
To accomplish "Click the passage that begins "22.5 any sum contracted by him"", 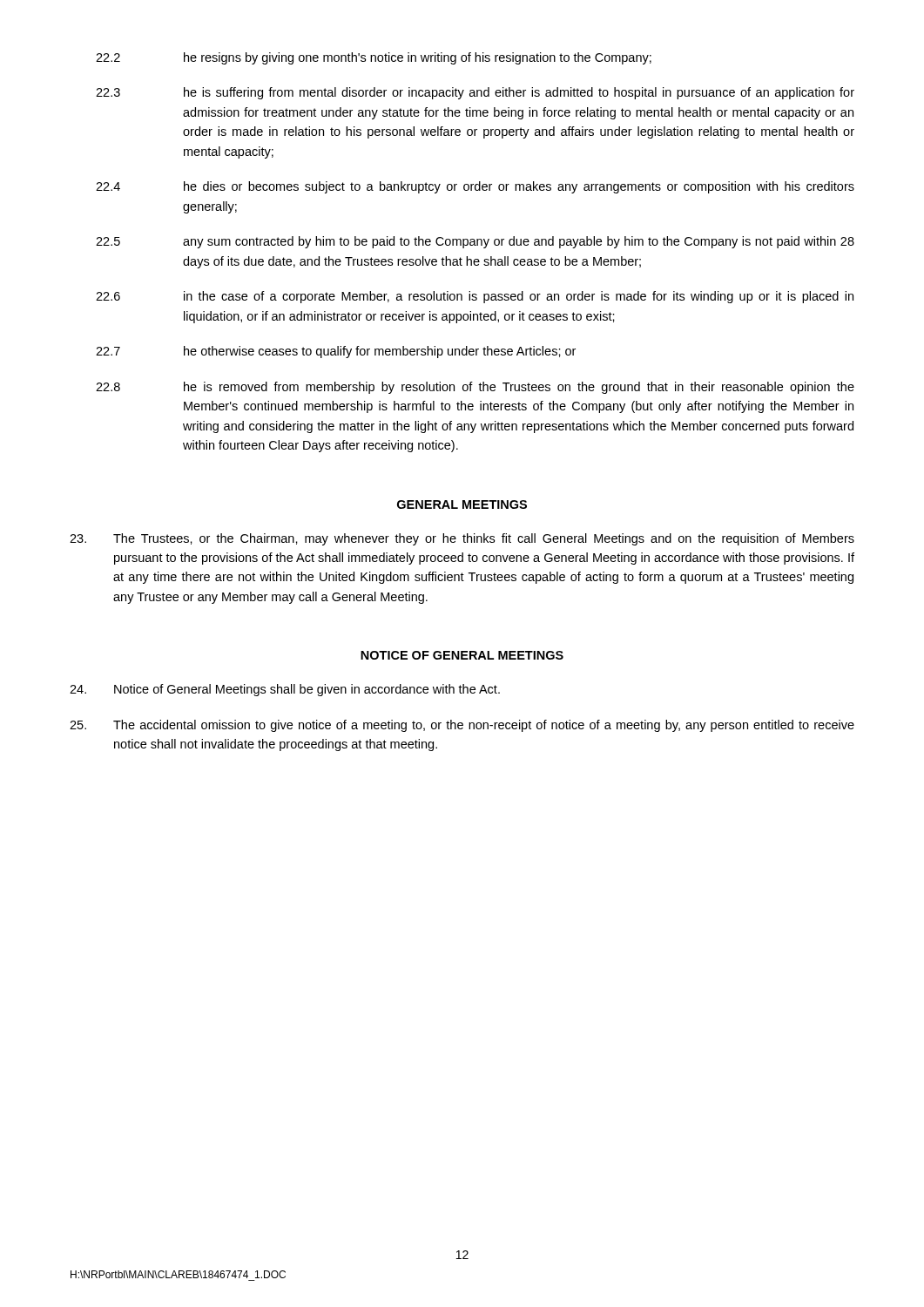I will (x=462, y=252).
